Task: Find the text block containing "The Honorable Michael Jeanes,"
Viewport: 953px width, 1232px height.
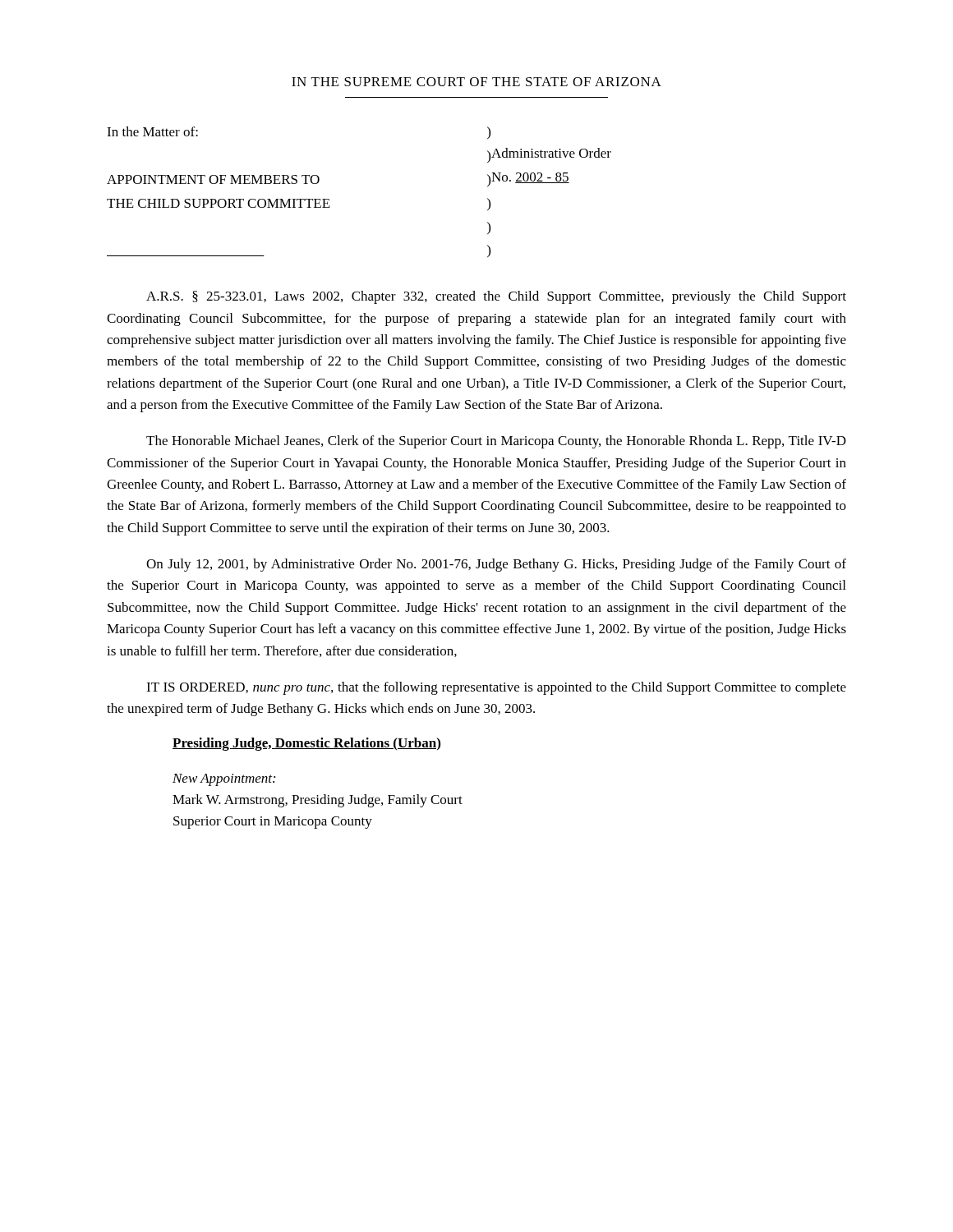Action: (476, 484)
